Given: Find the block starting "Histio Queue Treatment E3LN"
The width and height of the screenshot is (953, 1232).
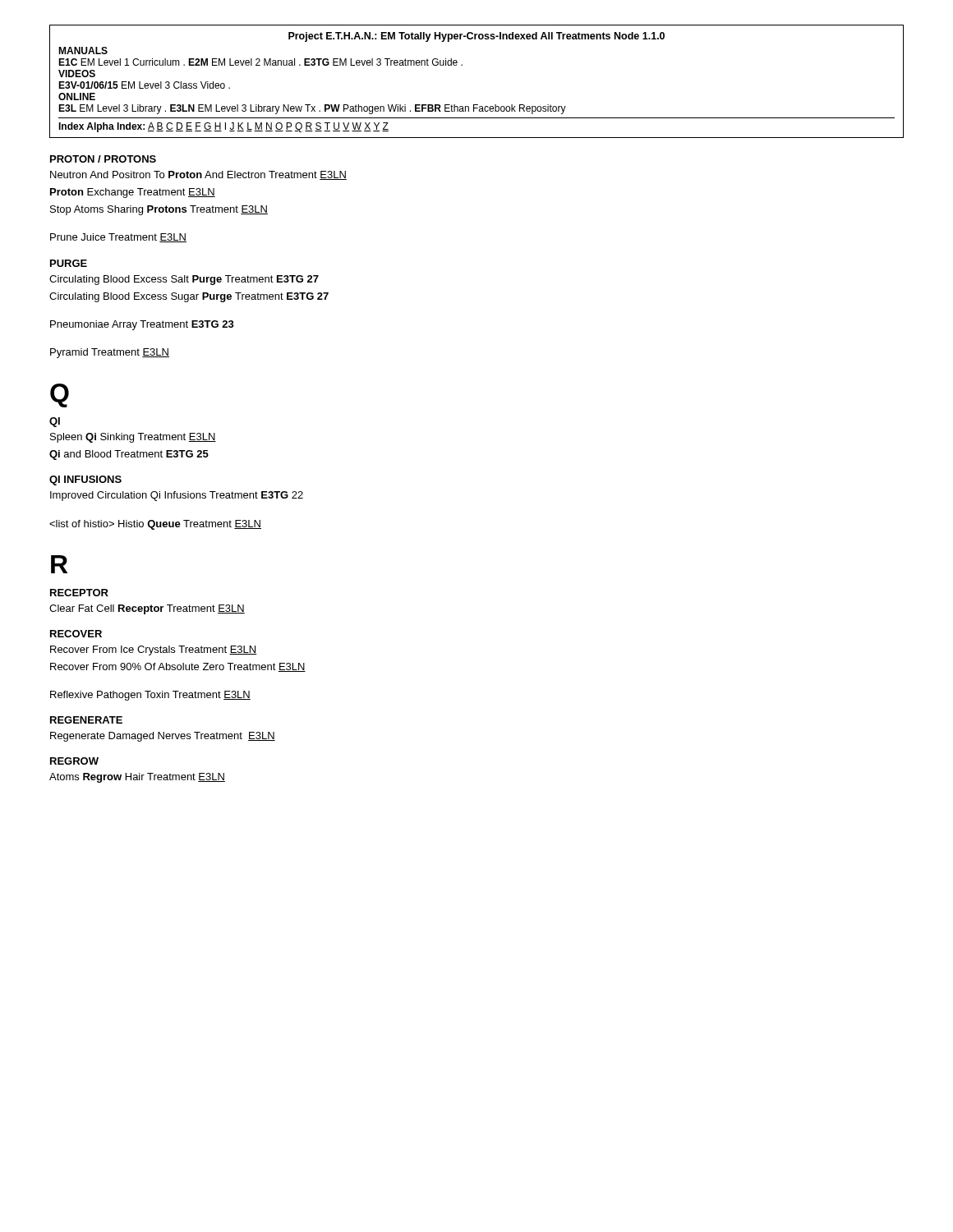Looking at the screenshot, I should (155, 523).
